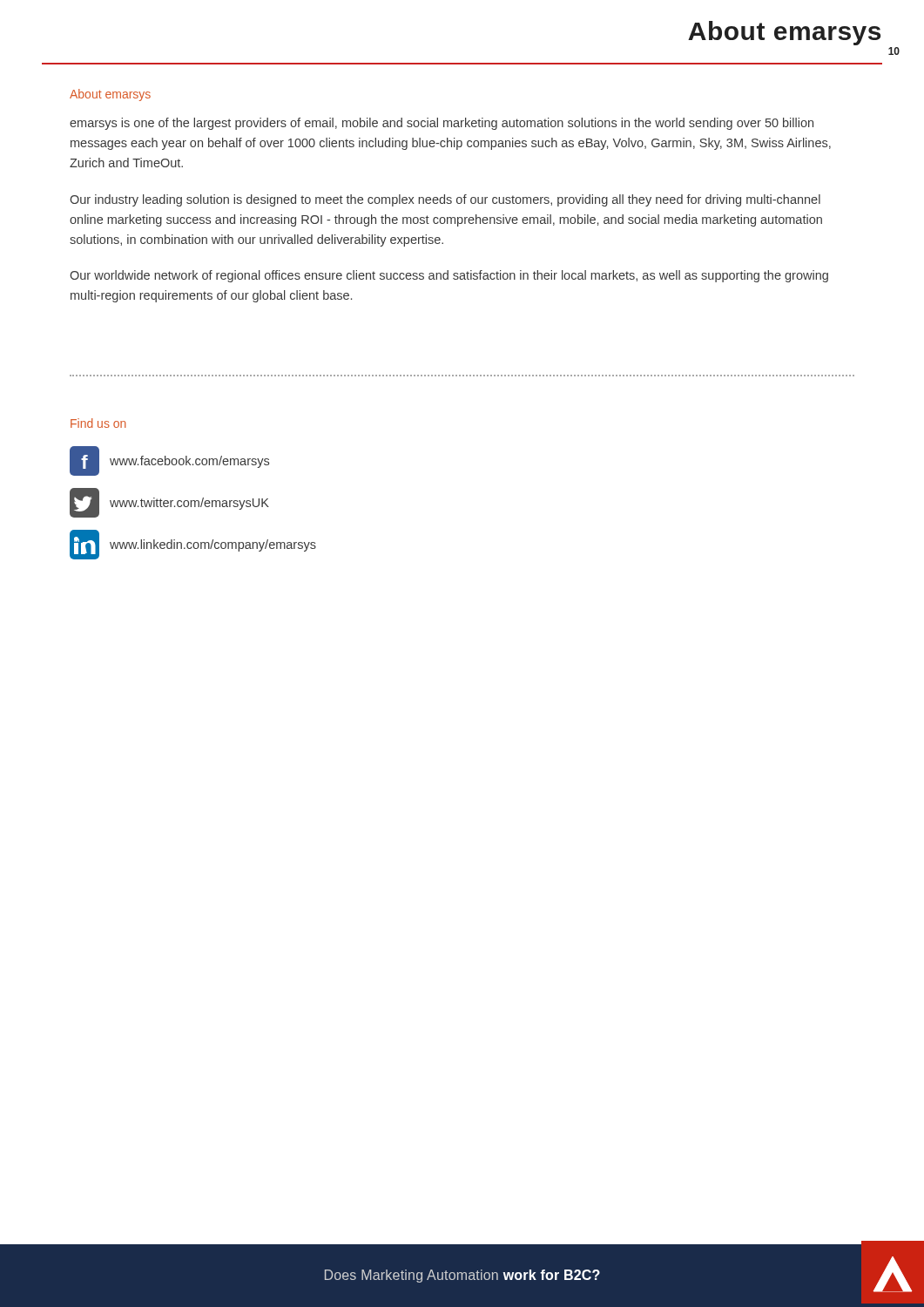The width and height of the screenshot is (924, 1307).
Task: Navigate to the region starting "f www.facebook.com/emarsys"
Action: [x=170, y=461]
